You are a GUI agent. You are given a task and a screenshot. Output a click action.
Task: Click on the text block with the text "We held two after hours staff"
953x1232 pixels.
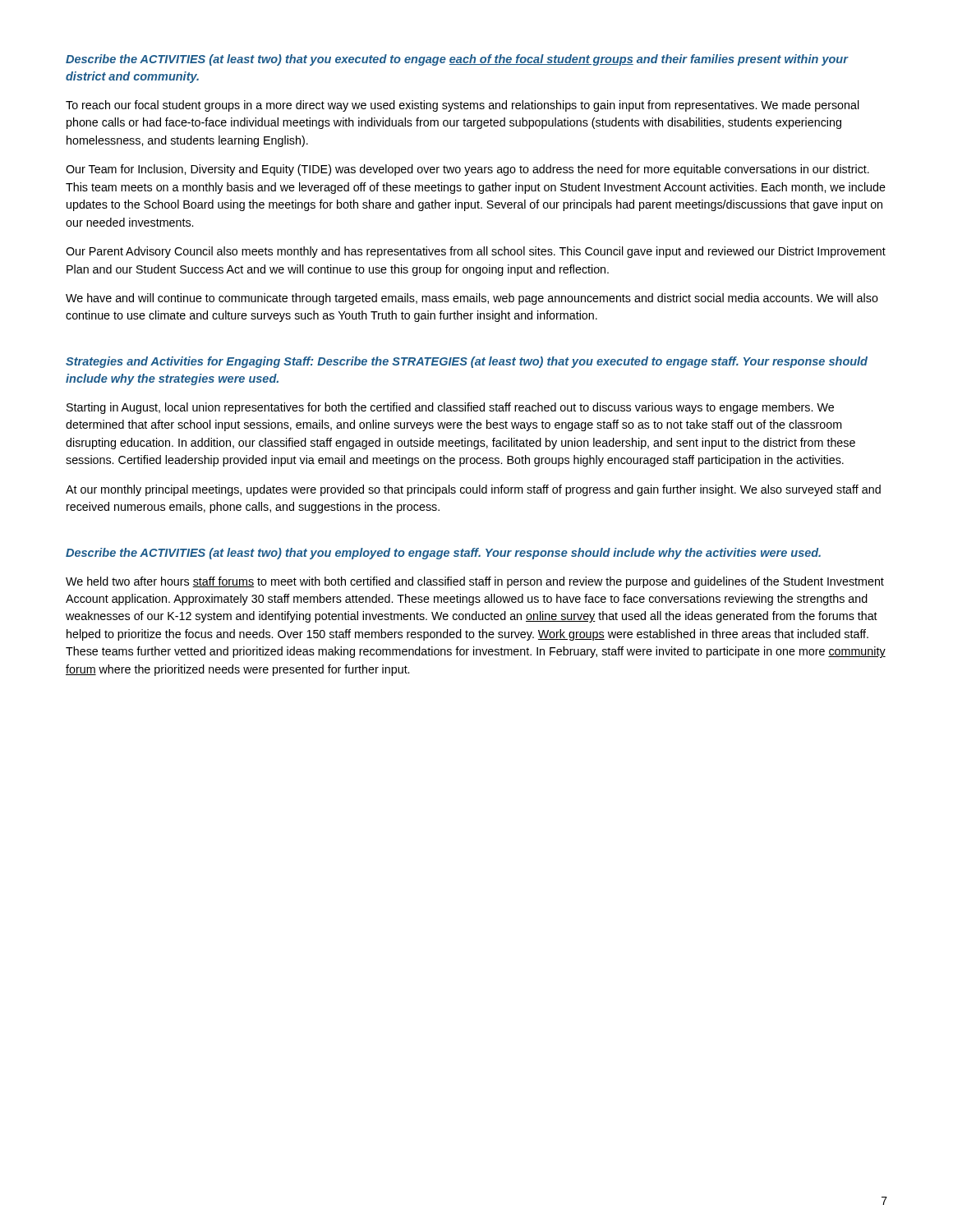pos(475,625)
